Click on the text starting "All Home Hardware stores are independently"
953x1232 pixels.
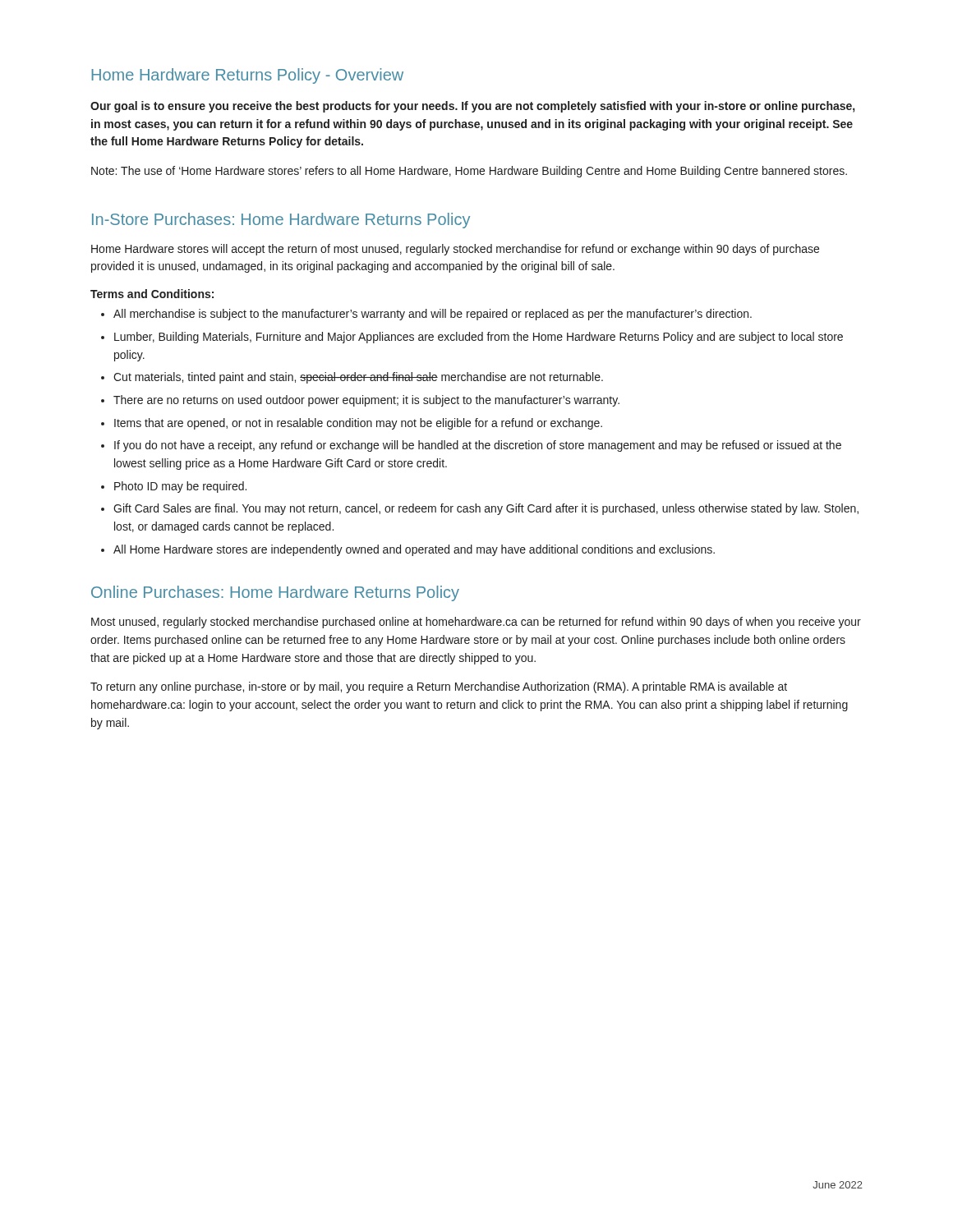pos(415,549)
